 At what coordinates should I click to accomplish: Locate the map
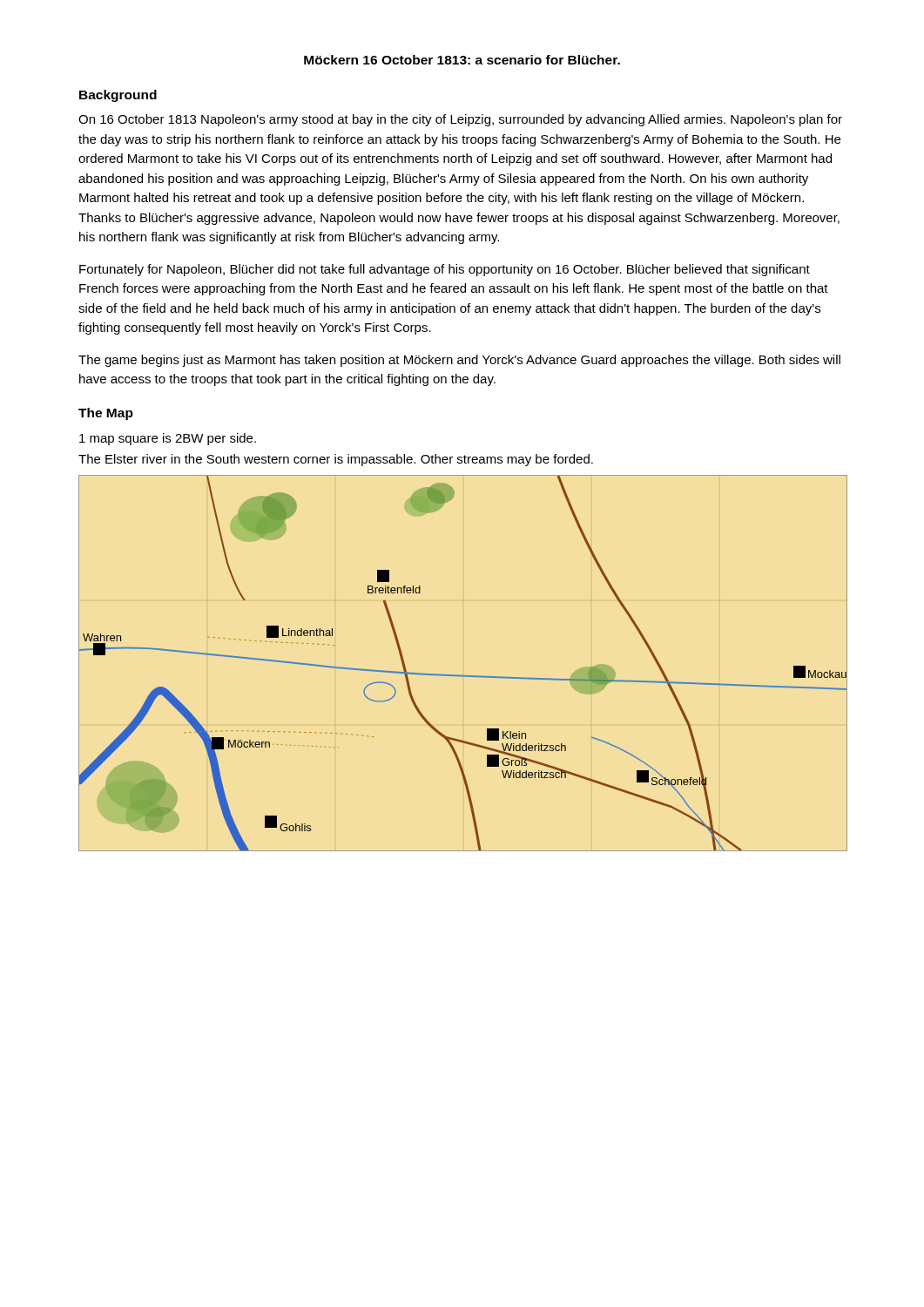coord(463,663)
